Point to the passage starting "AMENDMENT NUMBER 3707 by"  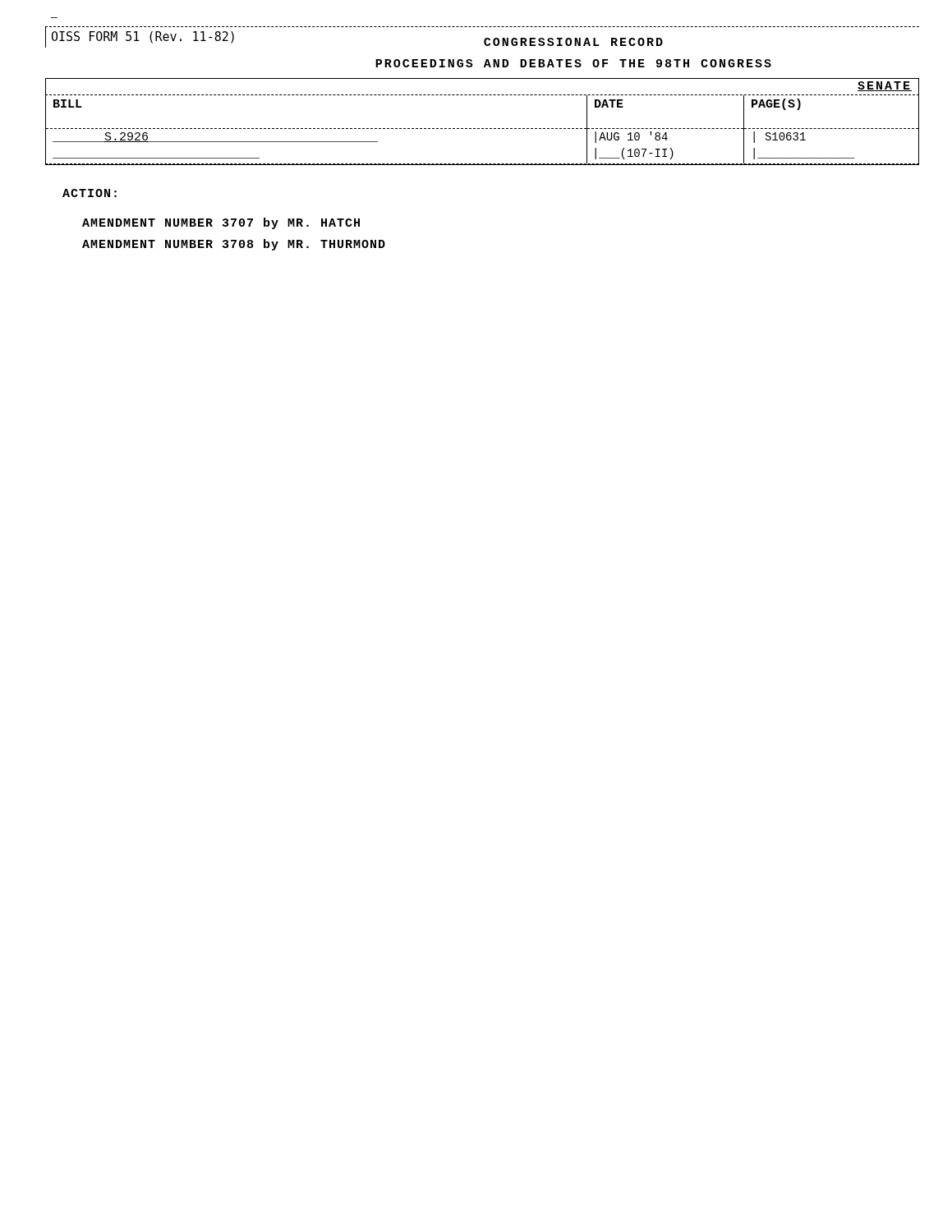point(234,234)
